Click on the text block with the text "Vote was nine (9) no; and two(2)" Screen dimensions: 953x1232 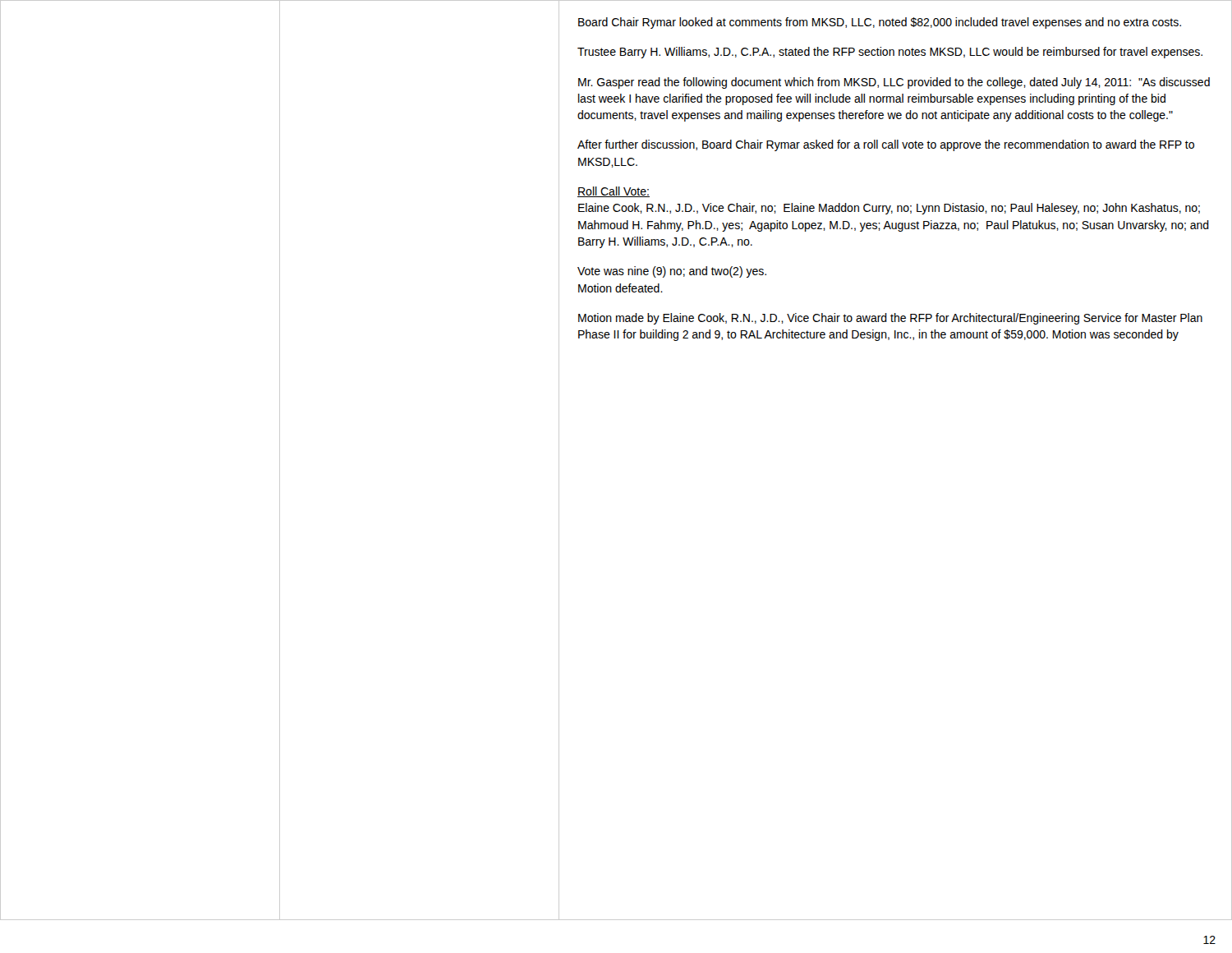[x=672, y=272]
